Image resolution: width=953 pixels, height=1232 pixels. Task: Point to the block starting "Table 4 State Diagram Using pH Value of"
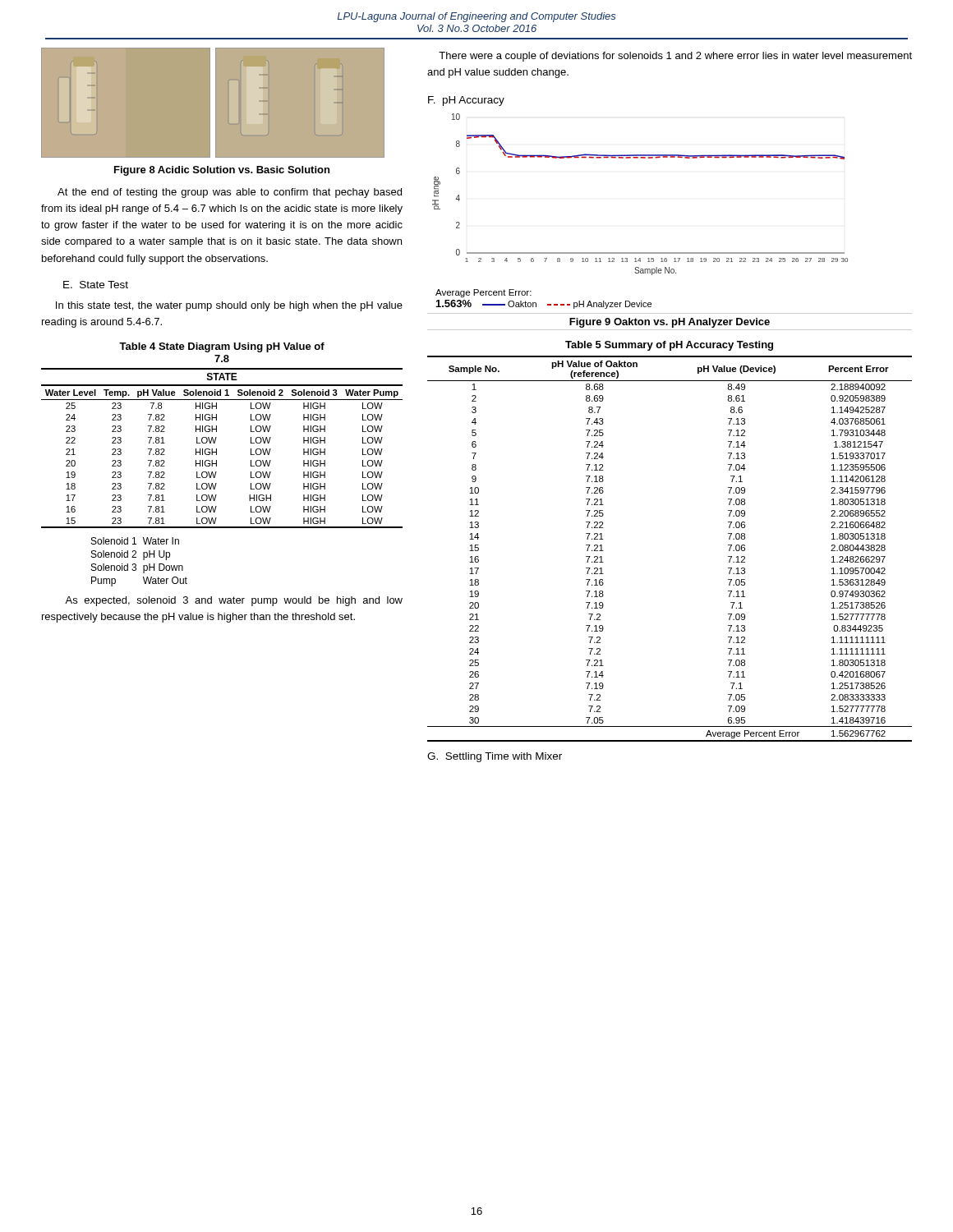[x=222, y=346]
